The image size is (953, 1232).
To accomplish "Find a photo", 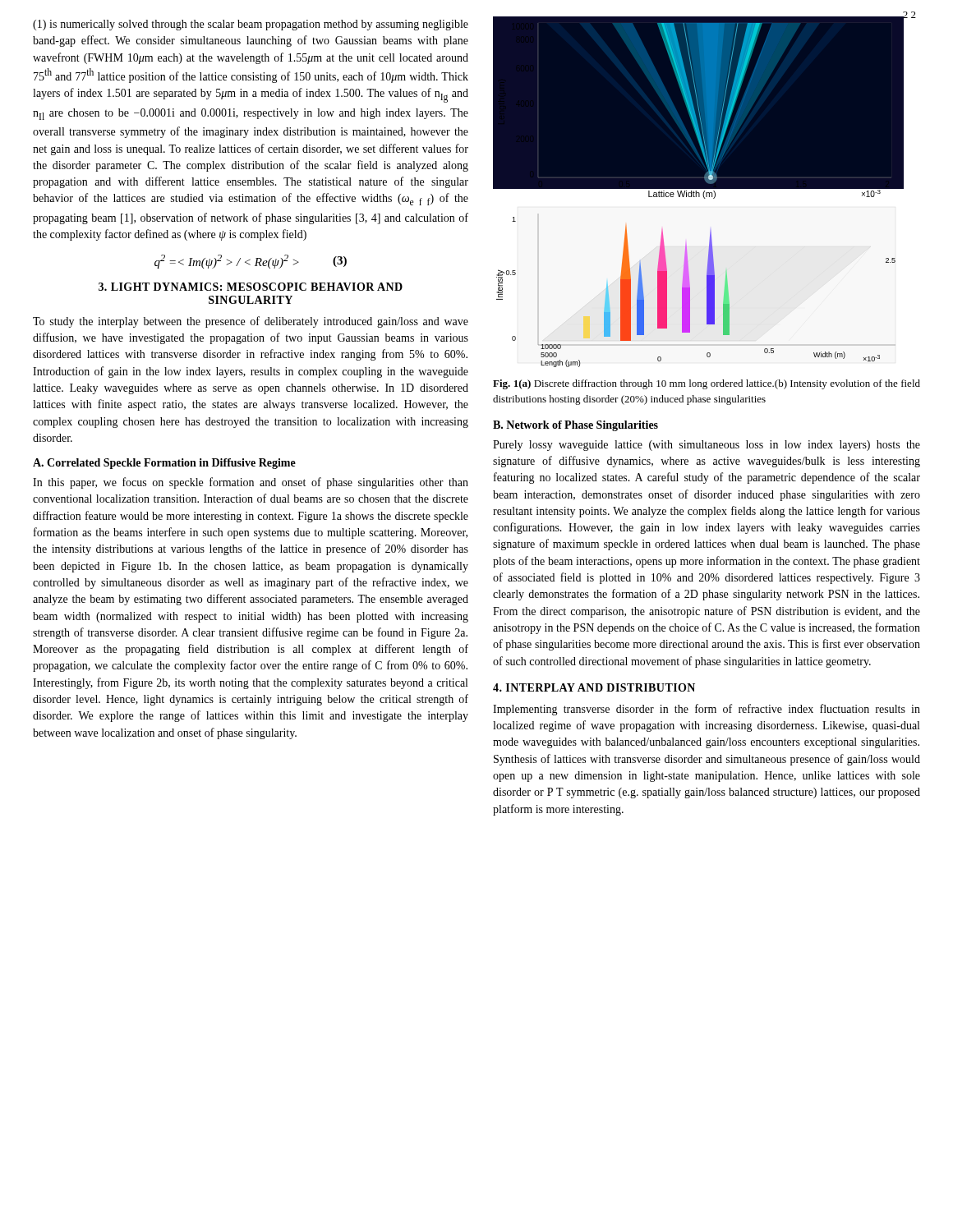I will coord(707,193).
